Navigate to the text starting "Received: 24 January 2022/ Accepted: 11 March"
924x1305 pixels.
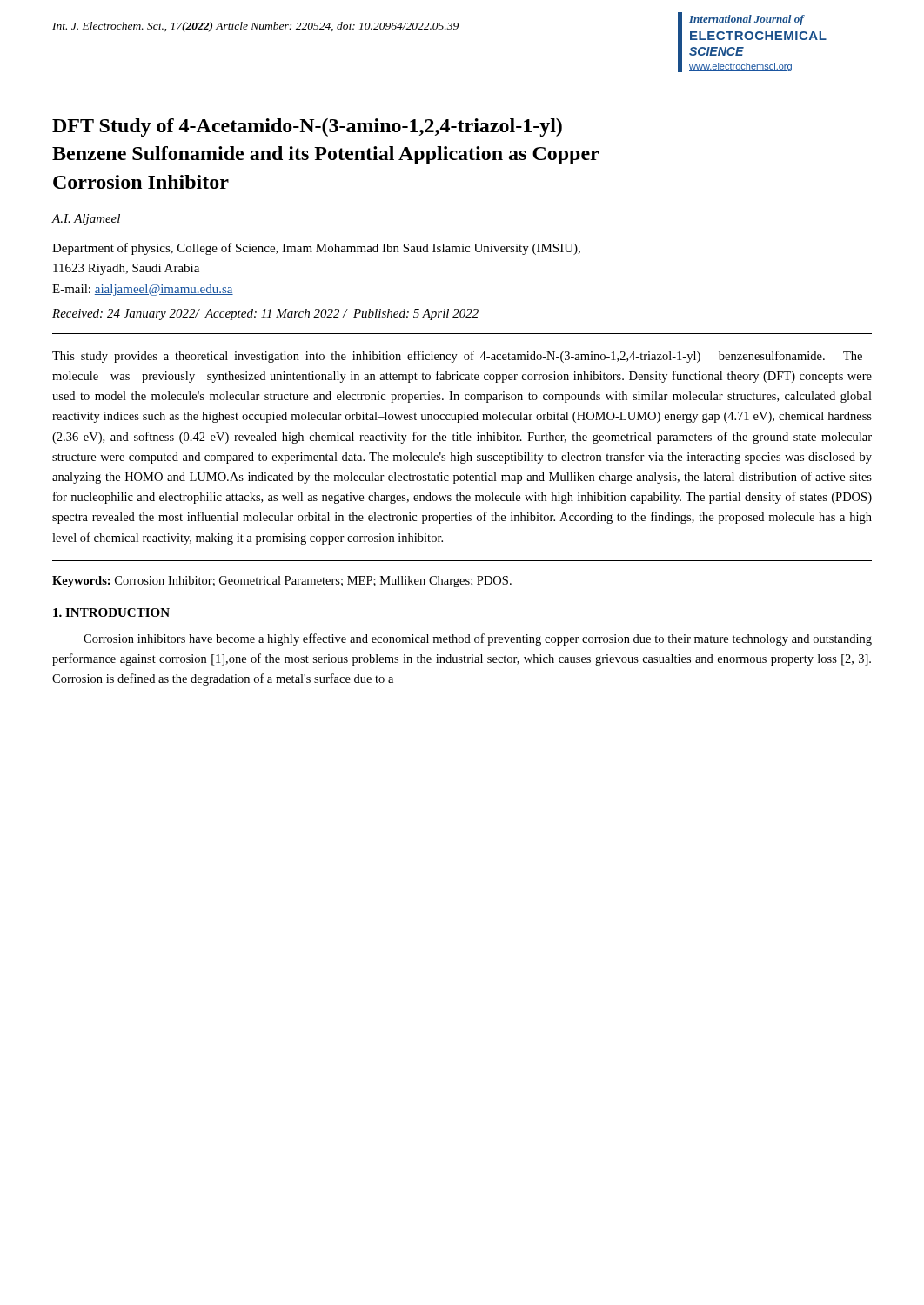[x=265, y=313]
